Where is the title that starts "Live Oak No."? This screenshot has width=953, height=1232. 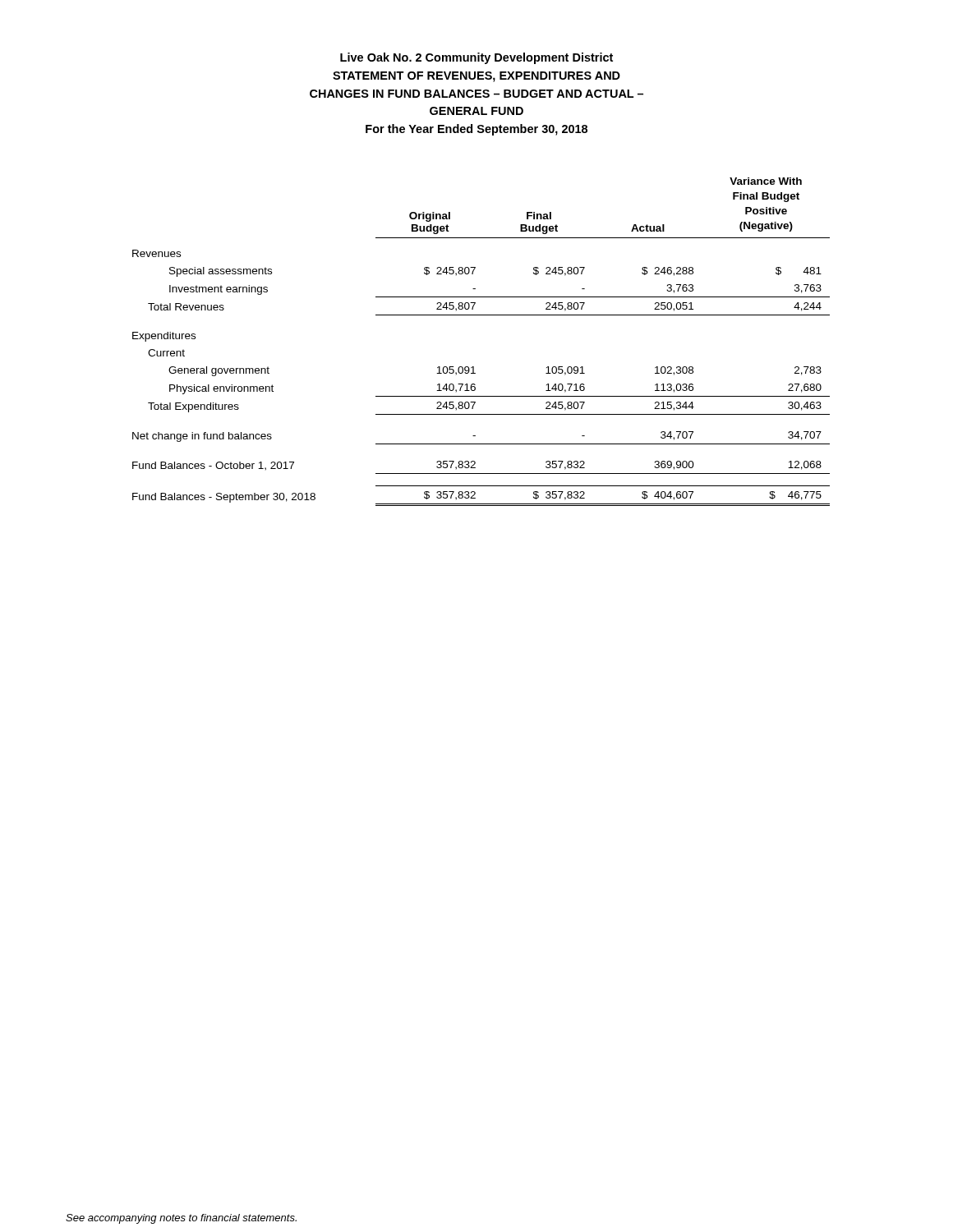[476, 94]
